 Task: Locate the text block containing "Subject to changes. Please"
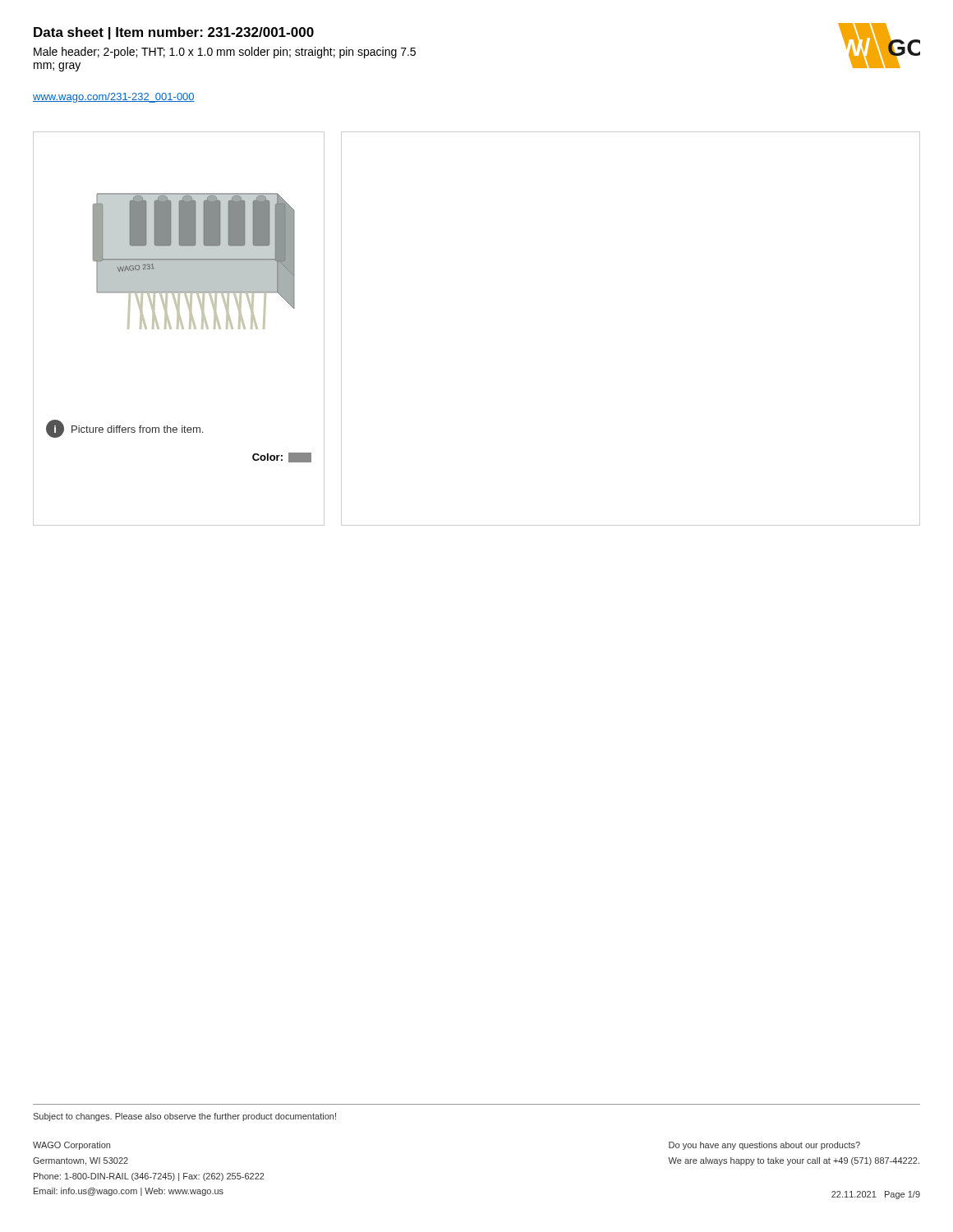185,1116
